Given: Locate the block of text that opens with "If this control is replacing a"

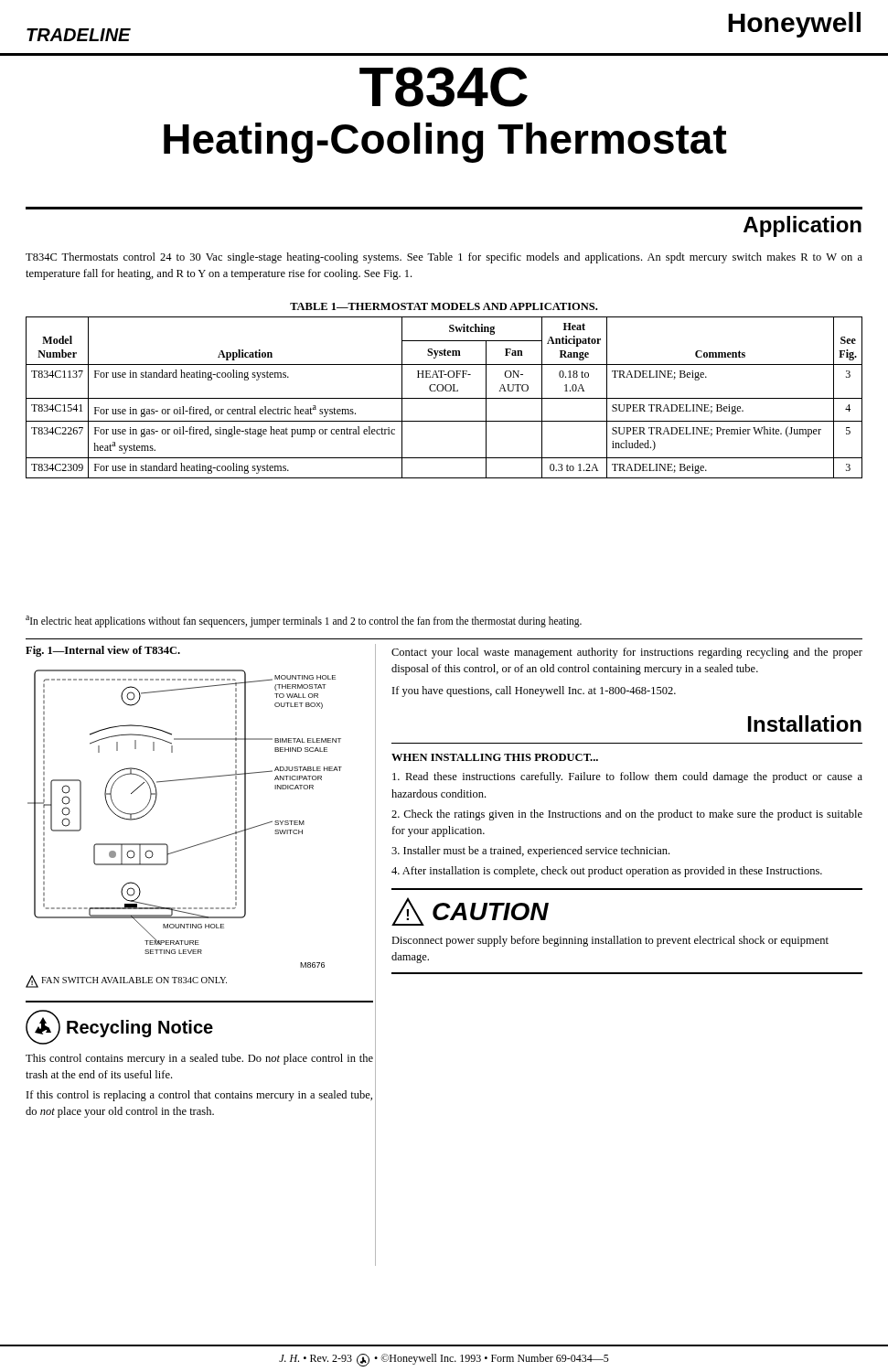Looking at the screenshot, I should [x=199, y=1103].
